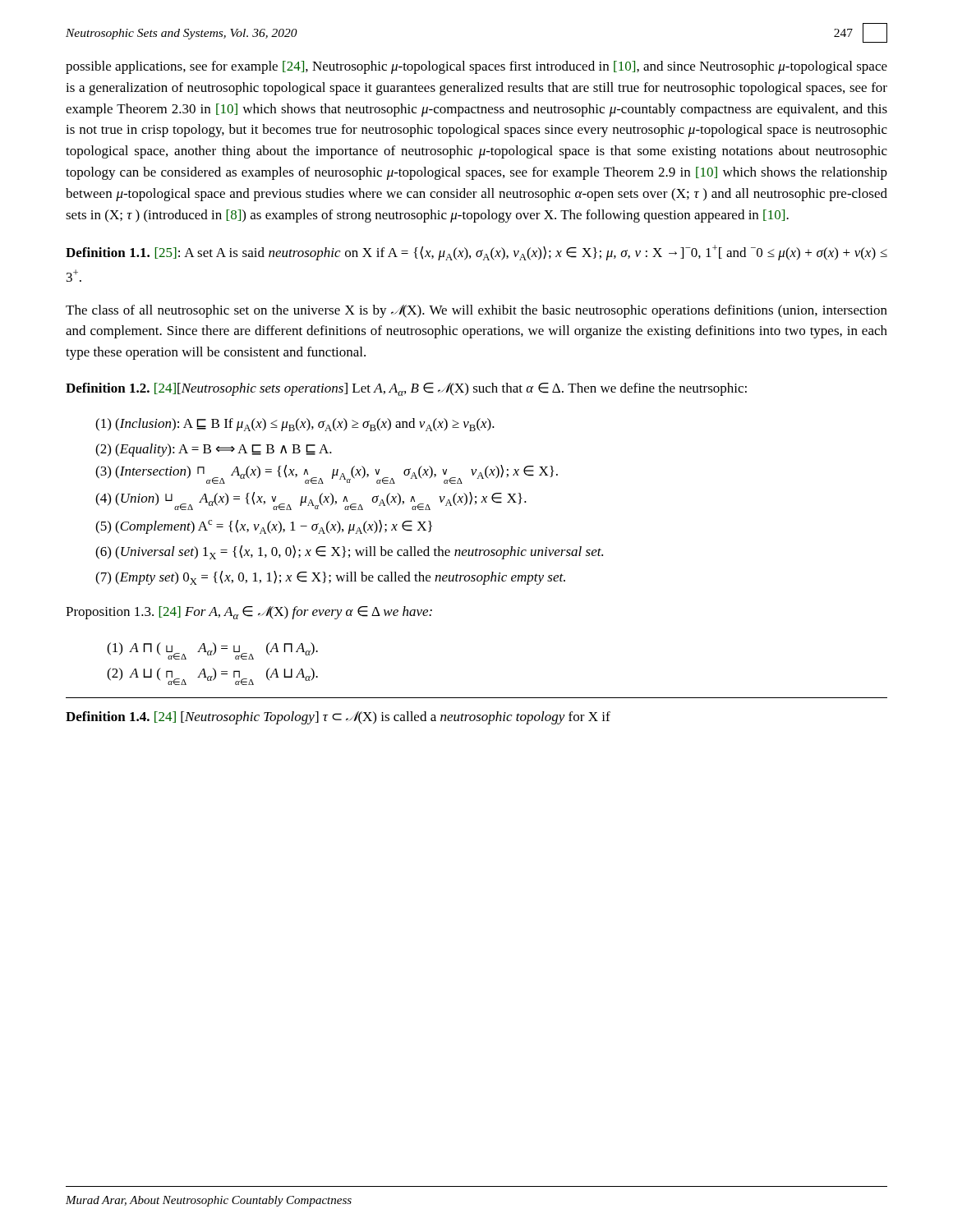Point to the text starting "(2) A ⊔ ( ⊓α∈Δ Aα)"
The height and width of the screenshot is (1232, 953).
pyautogui.click(x=213, y=676)
